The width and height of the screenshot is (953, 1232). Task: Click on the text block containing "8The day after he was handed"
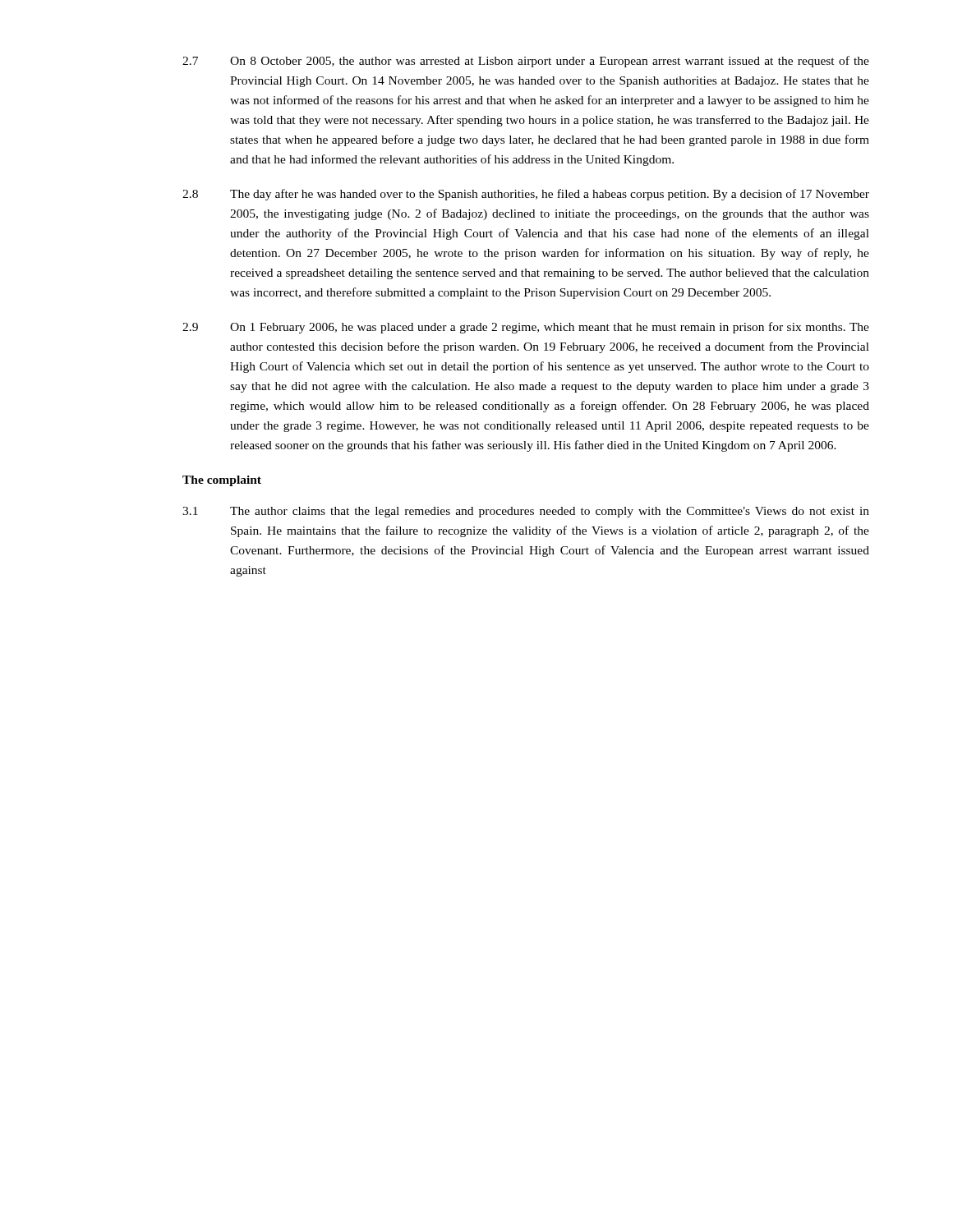coord(526,243)
